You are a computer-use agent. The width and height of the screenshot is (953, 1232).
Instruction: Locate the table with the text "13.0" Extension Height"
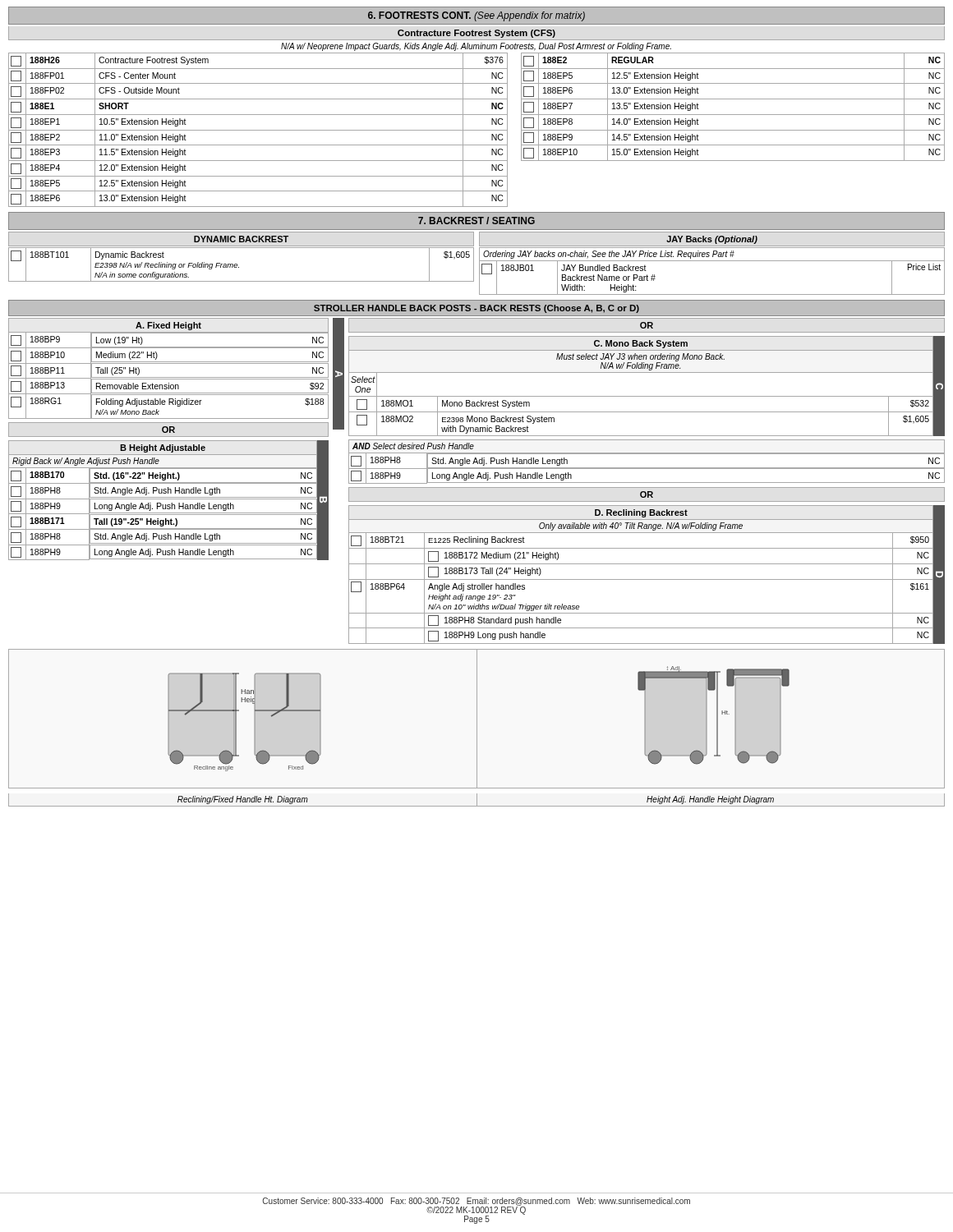[x=476, y=130]
